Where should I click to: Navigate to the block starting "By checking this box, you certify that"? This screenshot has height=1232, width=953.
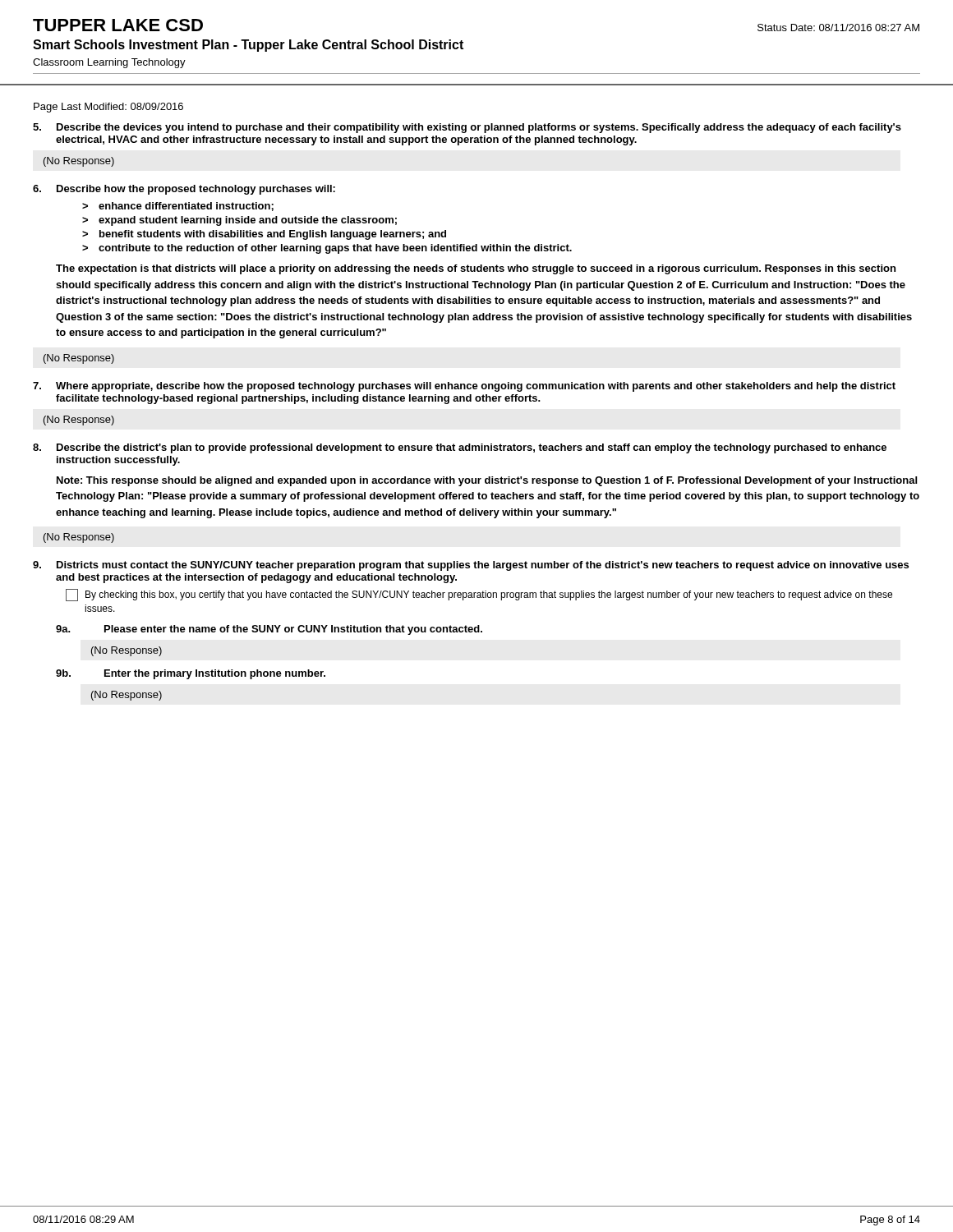(493, 602)
